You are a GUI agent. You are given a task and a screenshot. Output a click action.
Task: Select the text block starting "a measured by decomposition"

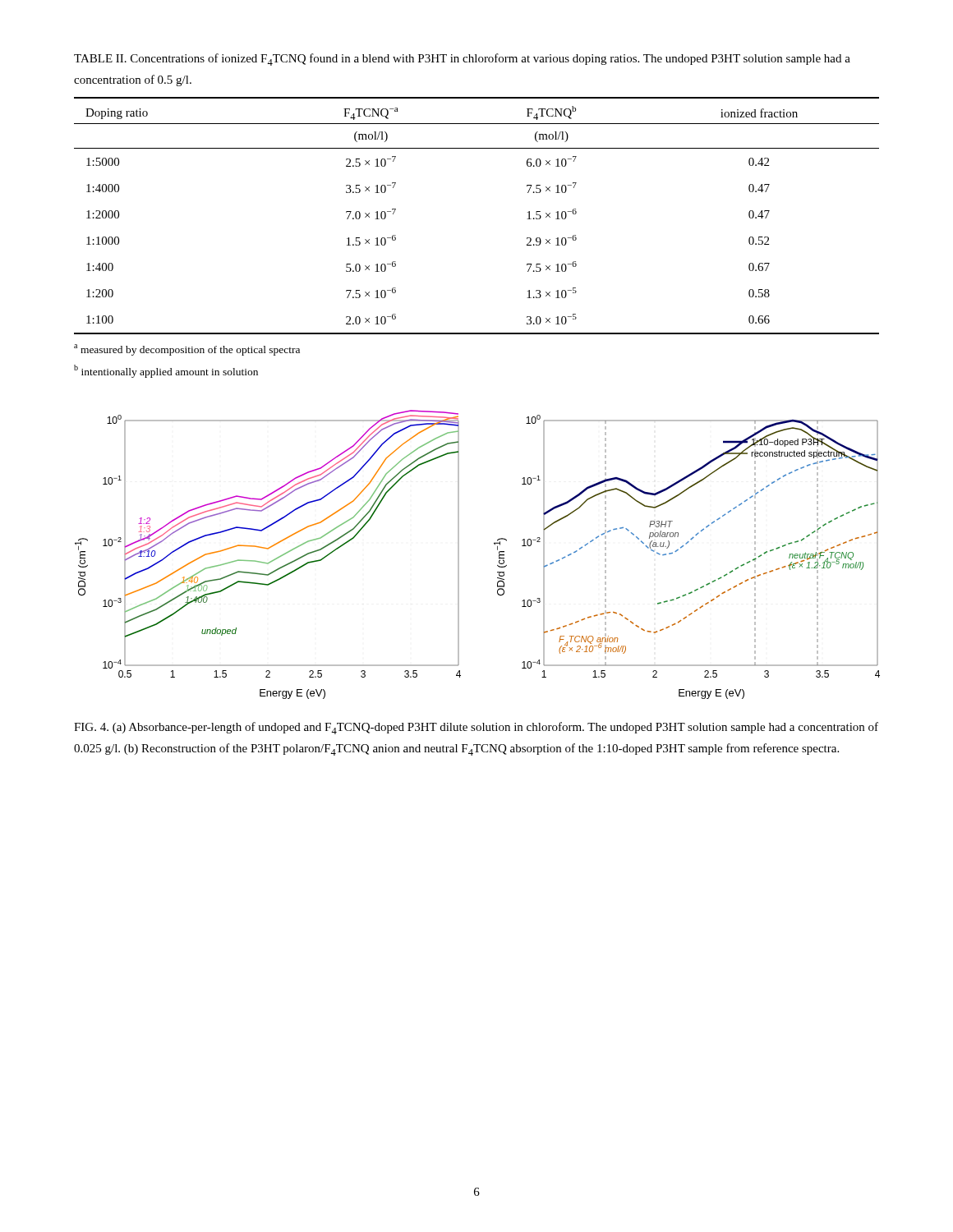point(187,348)
